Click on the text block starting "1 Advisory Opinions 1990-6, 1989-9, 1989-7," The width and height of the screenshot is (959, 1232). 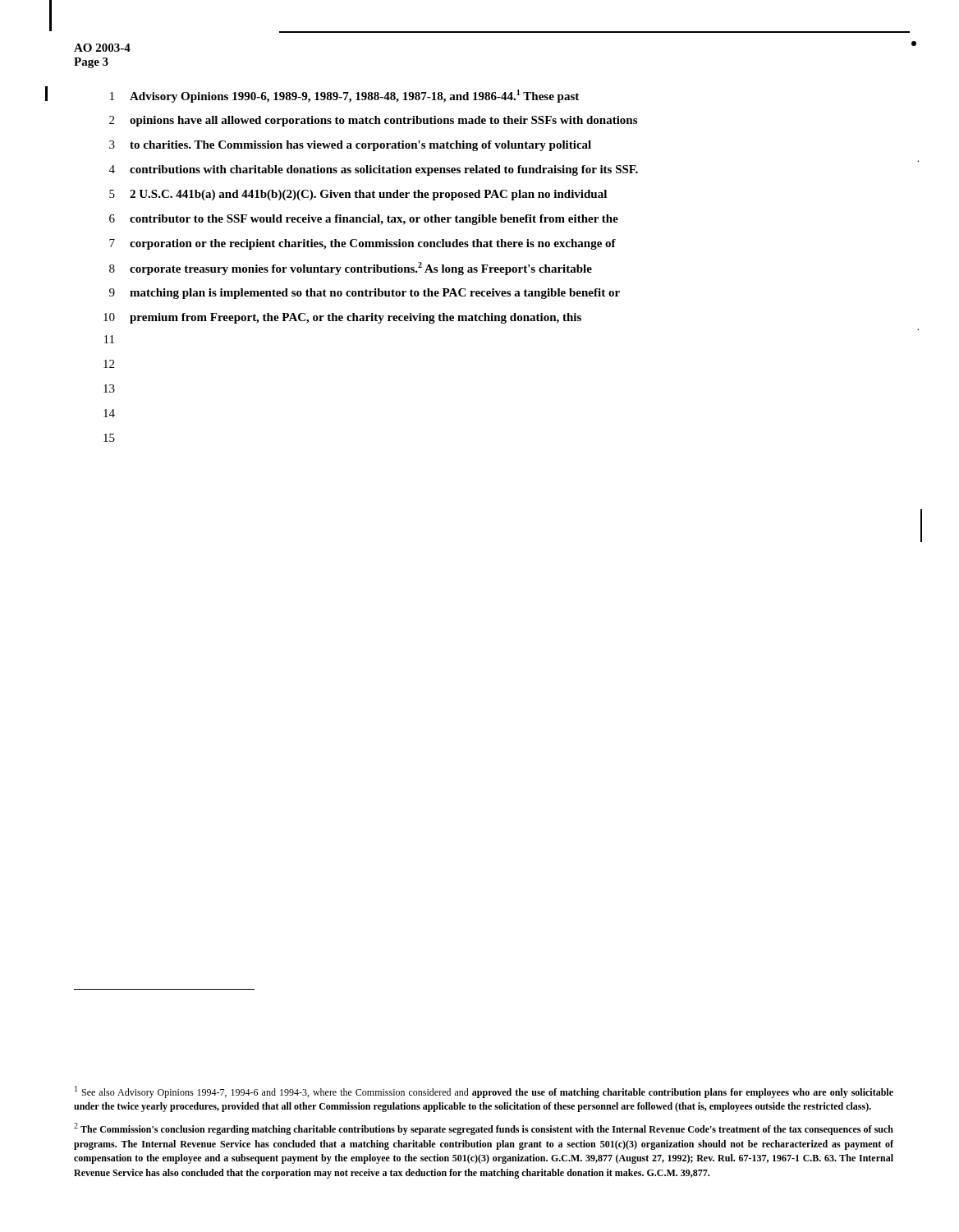pyautogui.click(x=484, y=96)
